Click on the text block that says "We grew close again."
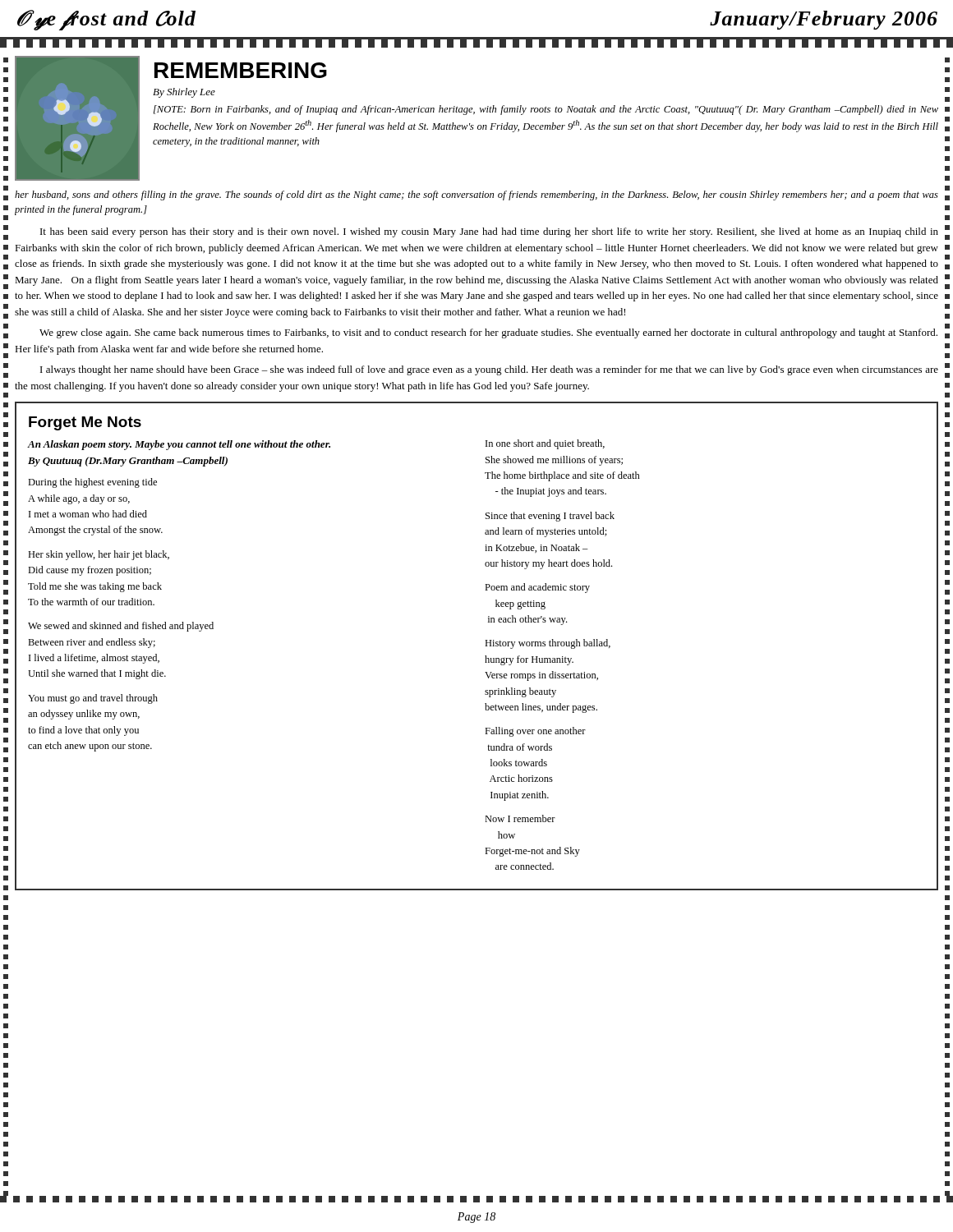Viewport: 953px width, 1232px height. [x=476, y=340]
